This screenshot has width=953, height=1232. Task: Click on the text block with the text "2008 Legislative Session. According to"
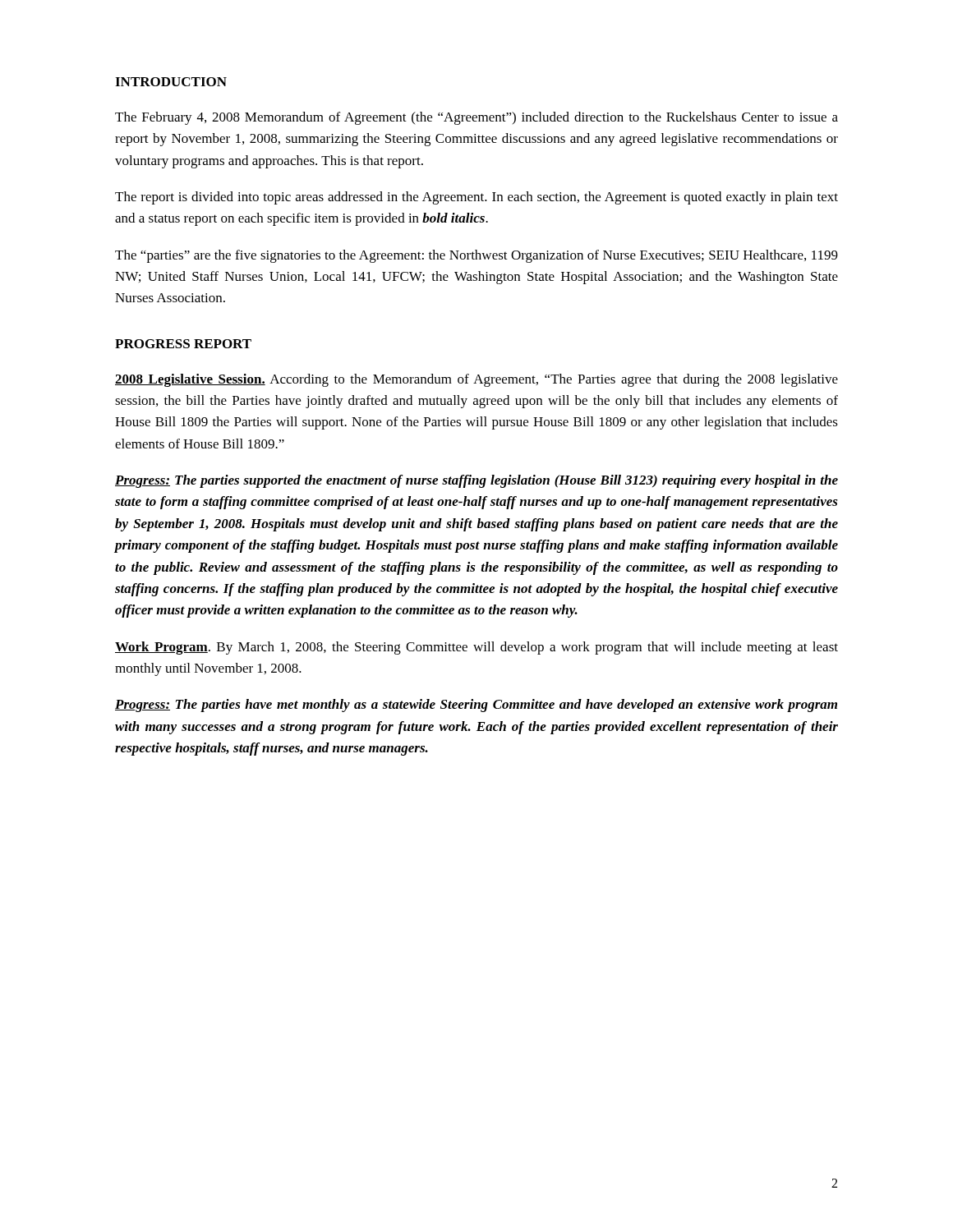coord(476,411)
